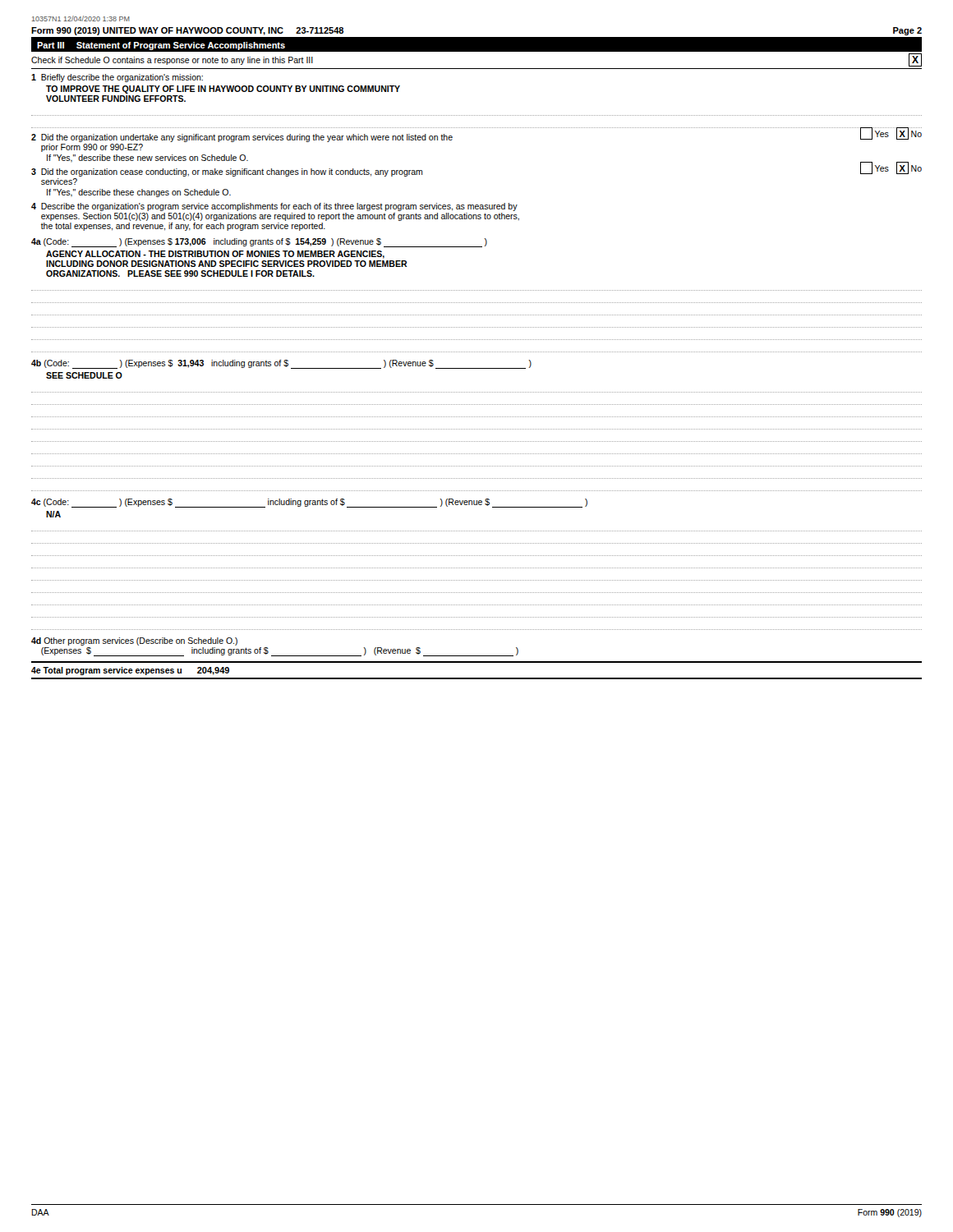Locate the element starting "3 Did the organization cease conducting,"
The image size is (953, 1232).
click(233, 171)
